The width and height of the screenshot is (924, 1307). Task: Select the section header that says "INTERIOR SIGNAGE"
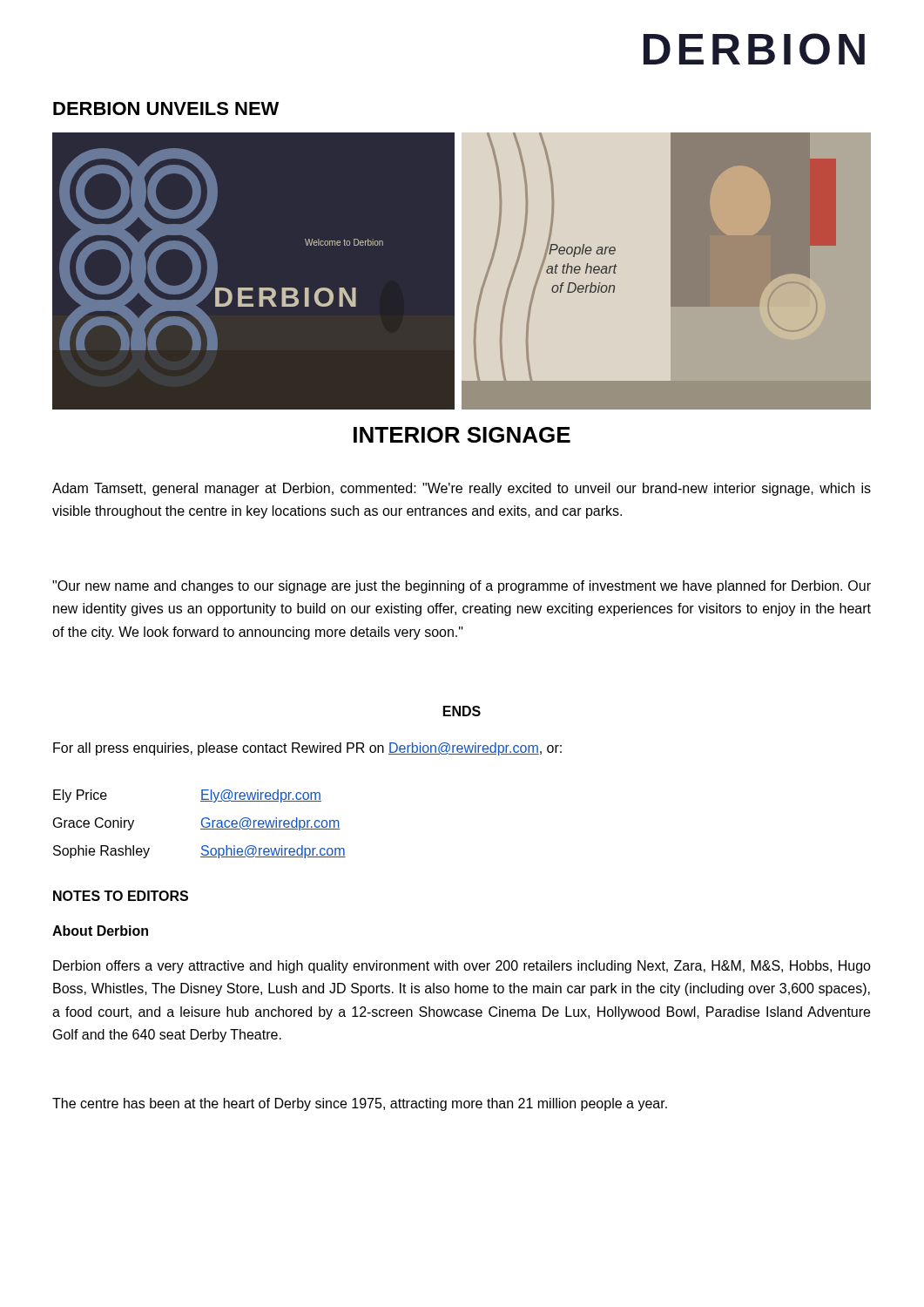[x=462, y=435]
